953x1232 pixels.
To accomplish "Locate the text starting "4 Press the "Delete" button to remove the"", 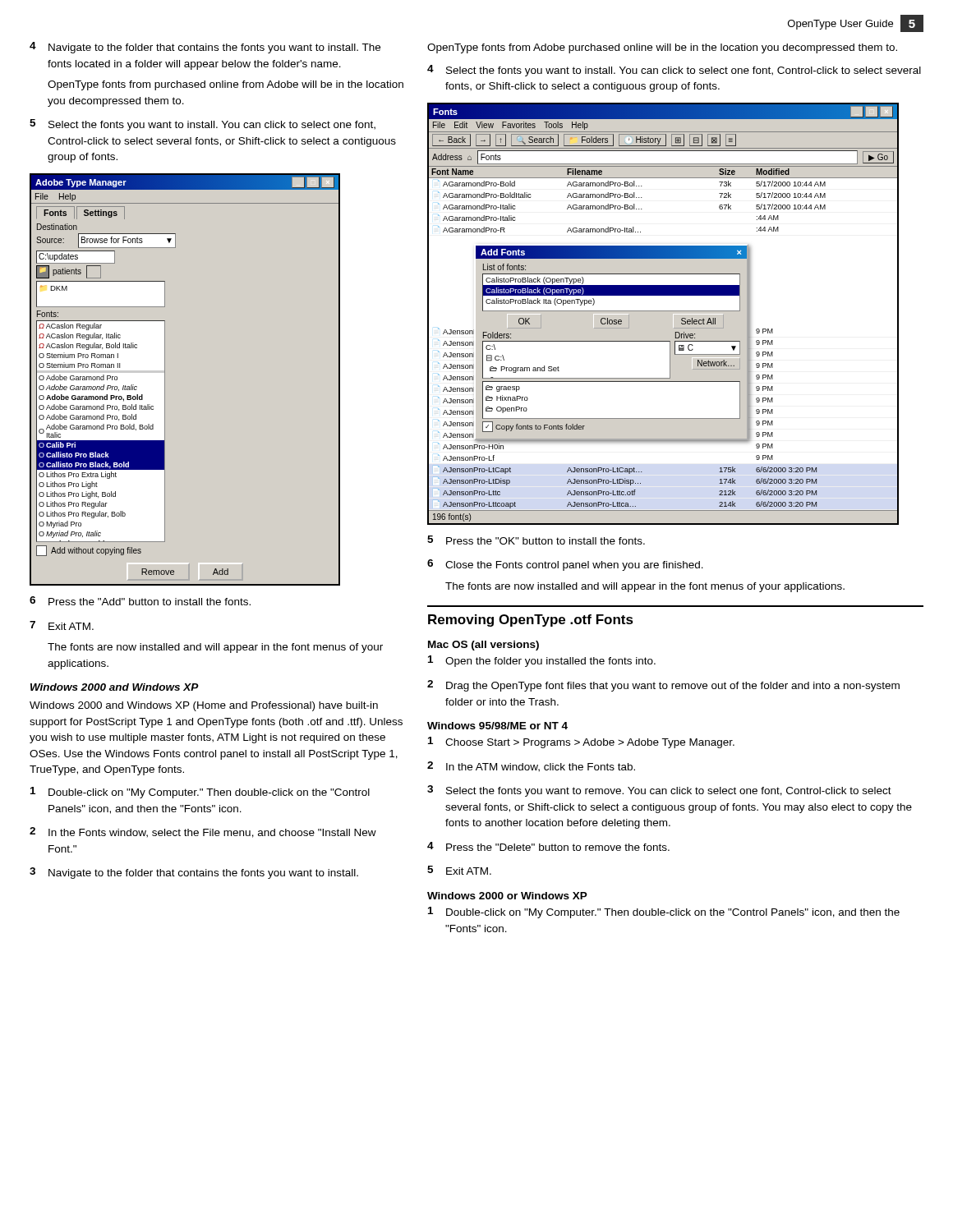I will (675, 847).
